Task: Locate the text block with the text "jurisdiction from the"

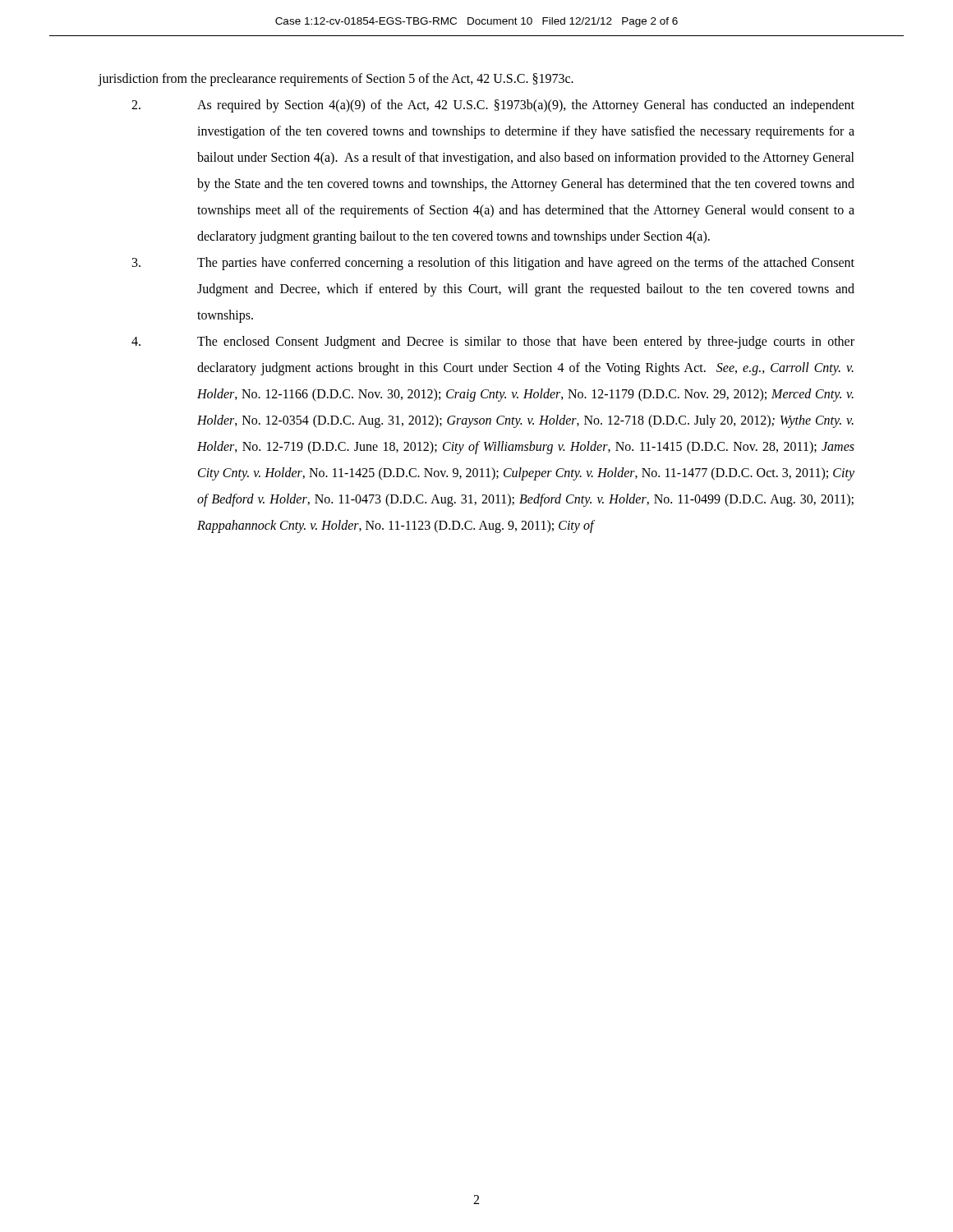Action: click(336, 78)
